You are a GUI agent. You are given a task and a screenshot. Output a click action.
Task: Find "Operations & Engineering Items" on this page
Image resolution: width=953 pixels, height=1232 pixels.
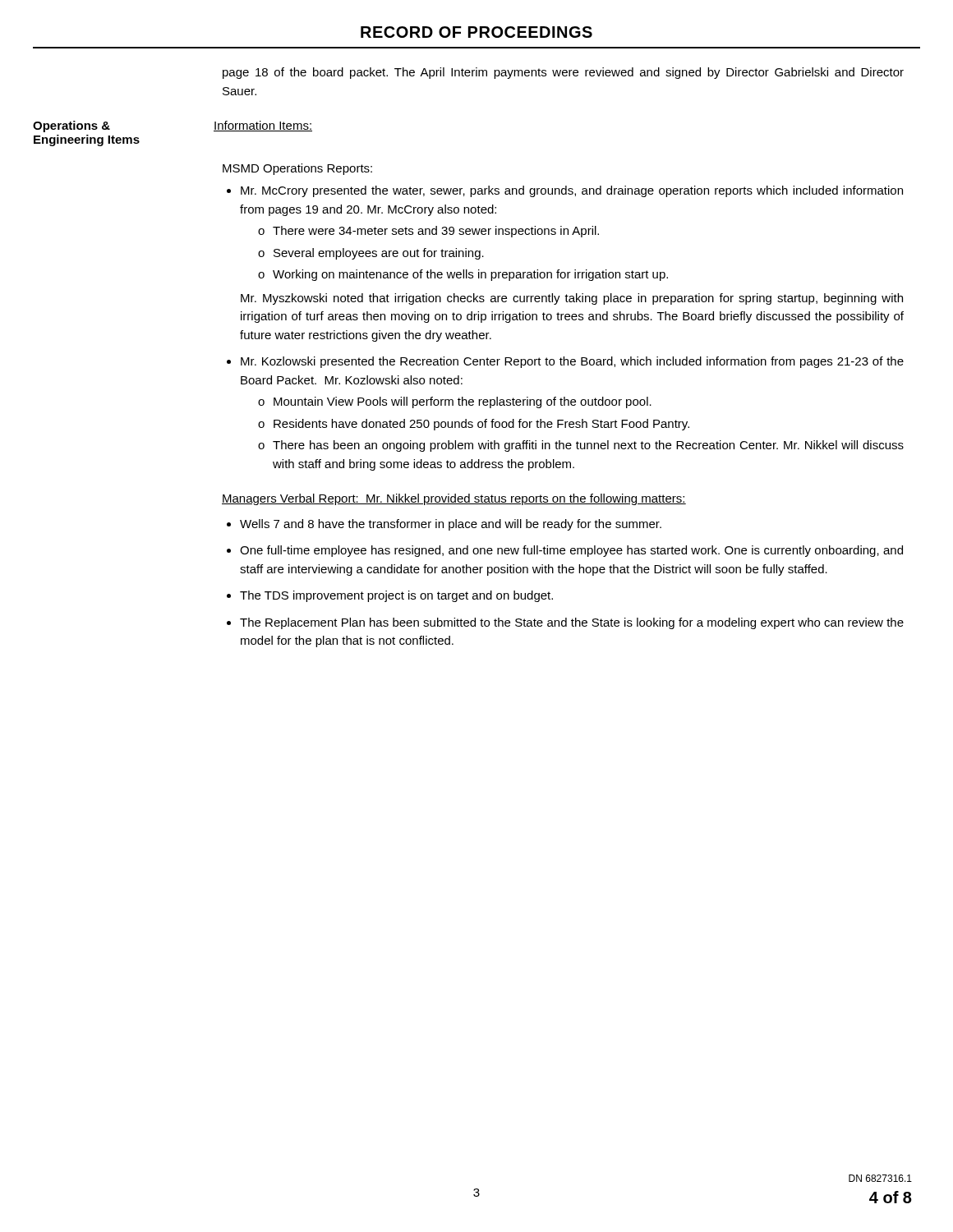123,132
